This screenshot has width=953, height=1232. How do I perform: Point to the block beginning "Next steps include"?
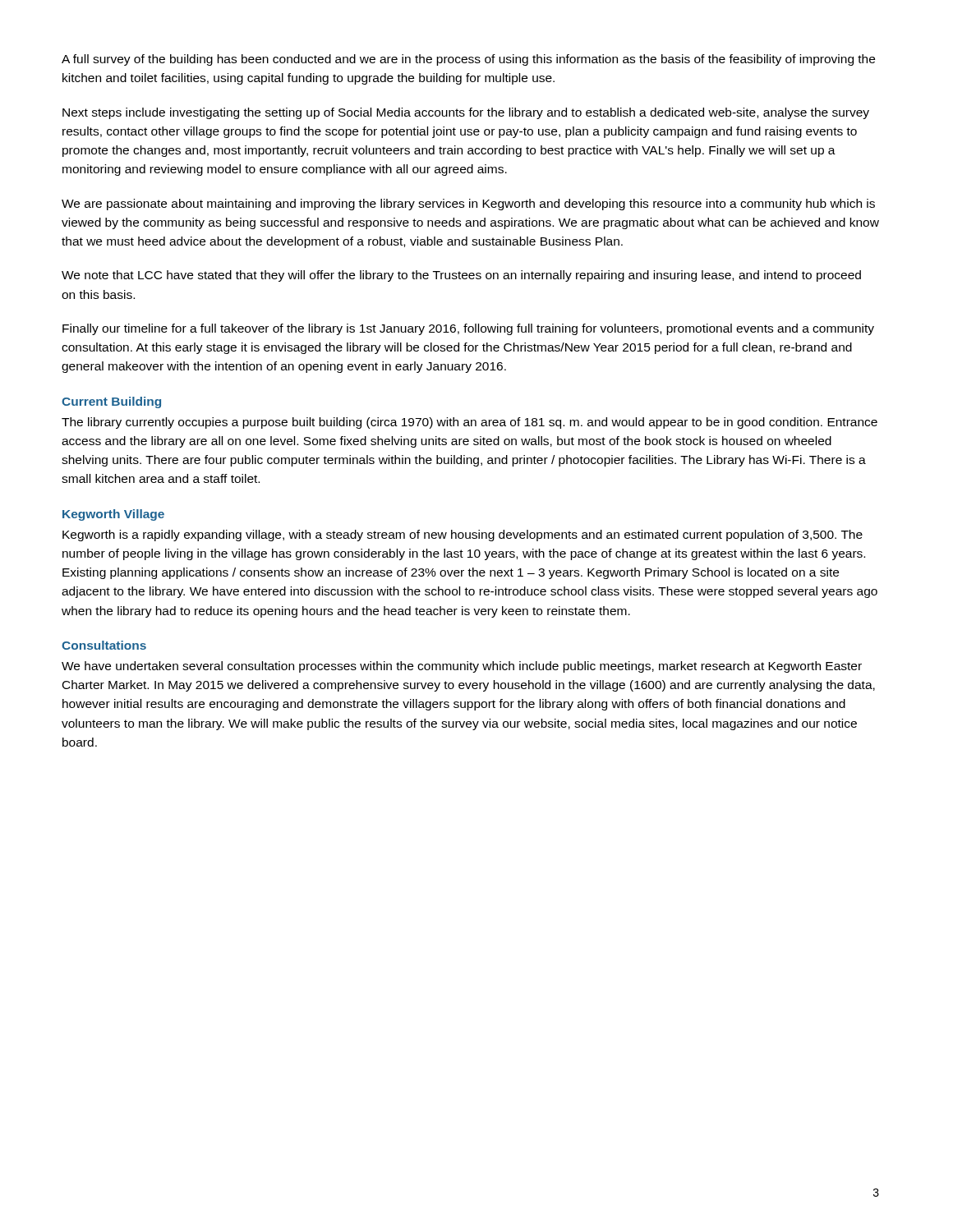(465, 140)
